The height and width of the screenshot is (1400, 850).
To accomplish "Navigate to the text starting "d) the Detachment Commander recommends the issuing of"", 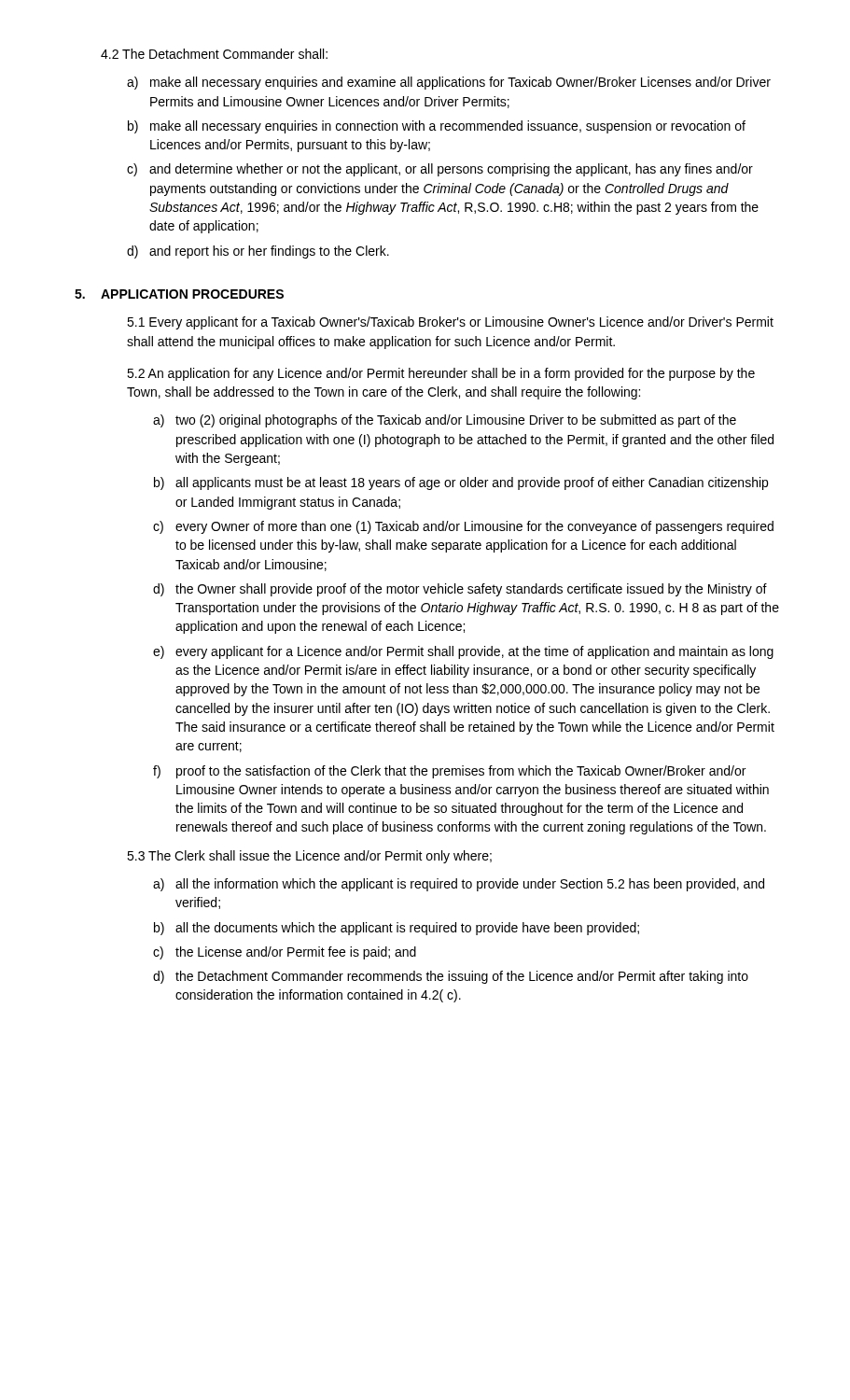I will coord(468,986).
